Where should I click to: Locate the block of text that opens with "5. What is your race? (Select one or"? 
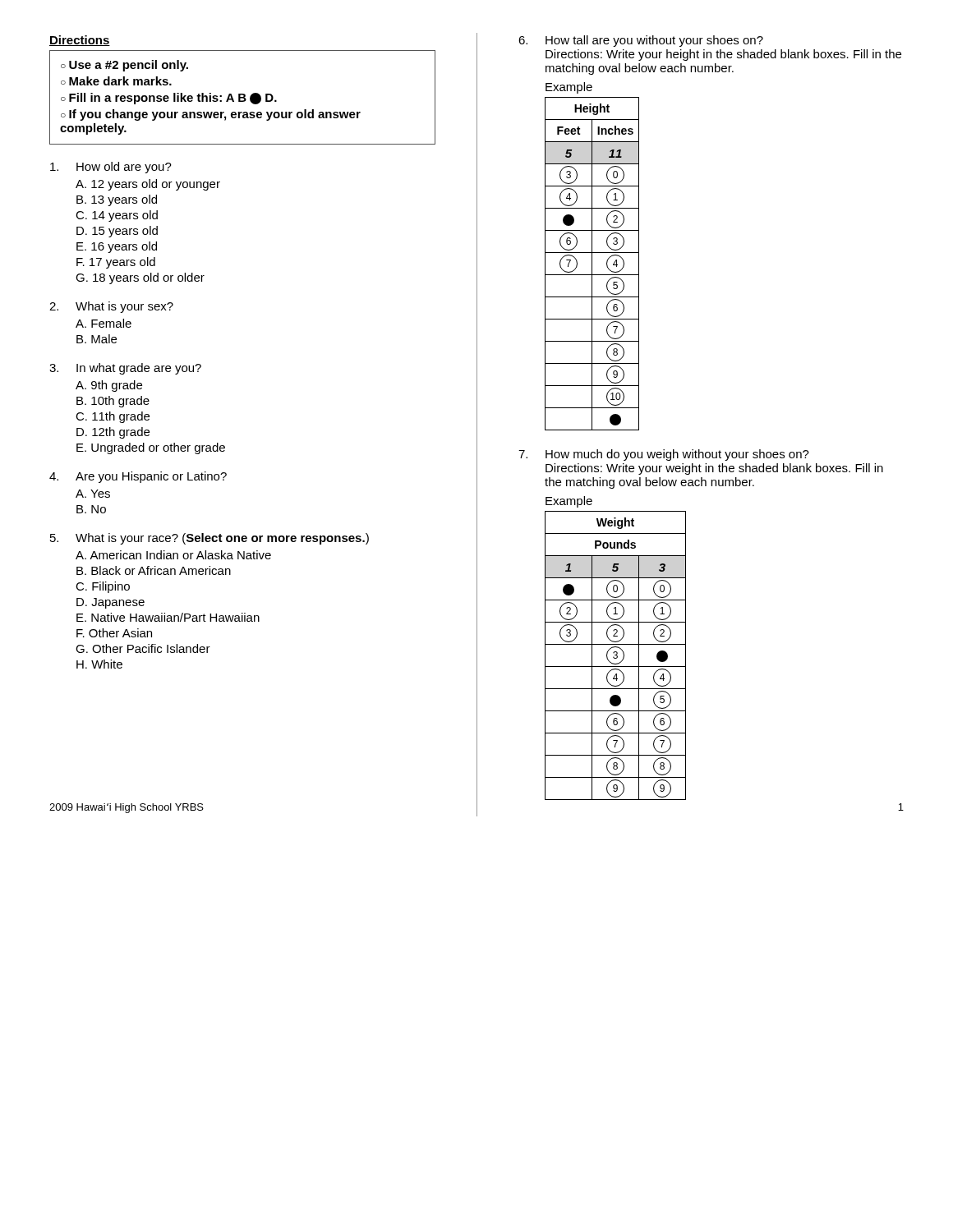242,602
